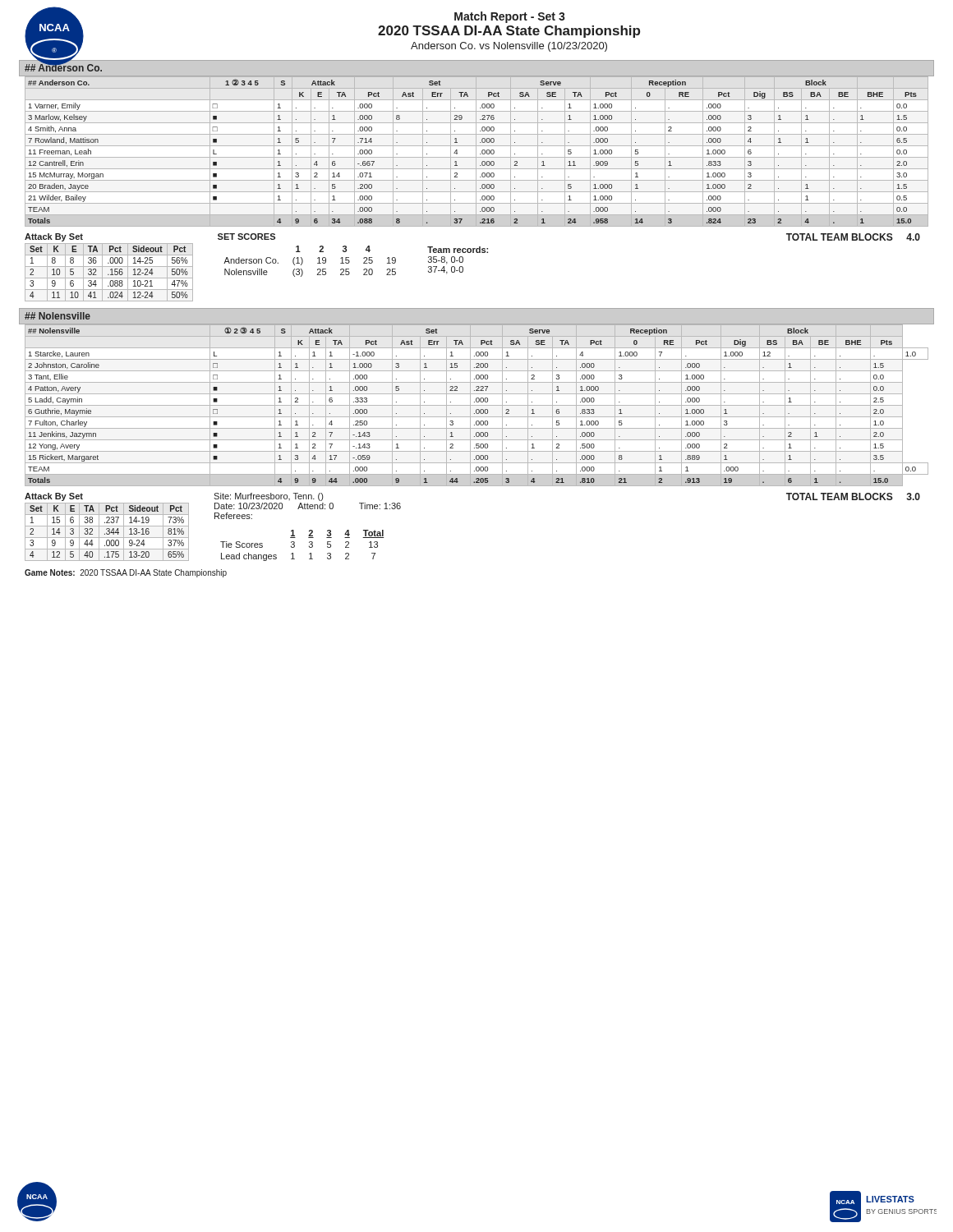Find the text starting "Team records: 35-8, 0-0 37-4, 0-0"

(x=458, y=260)
